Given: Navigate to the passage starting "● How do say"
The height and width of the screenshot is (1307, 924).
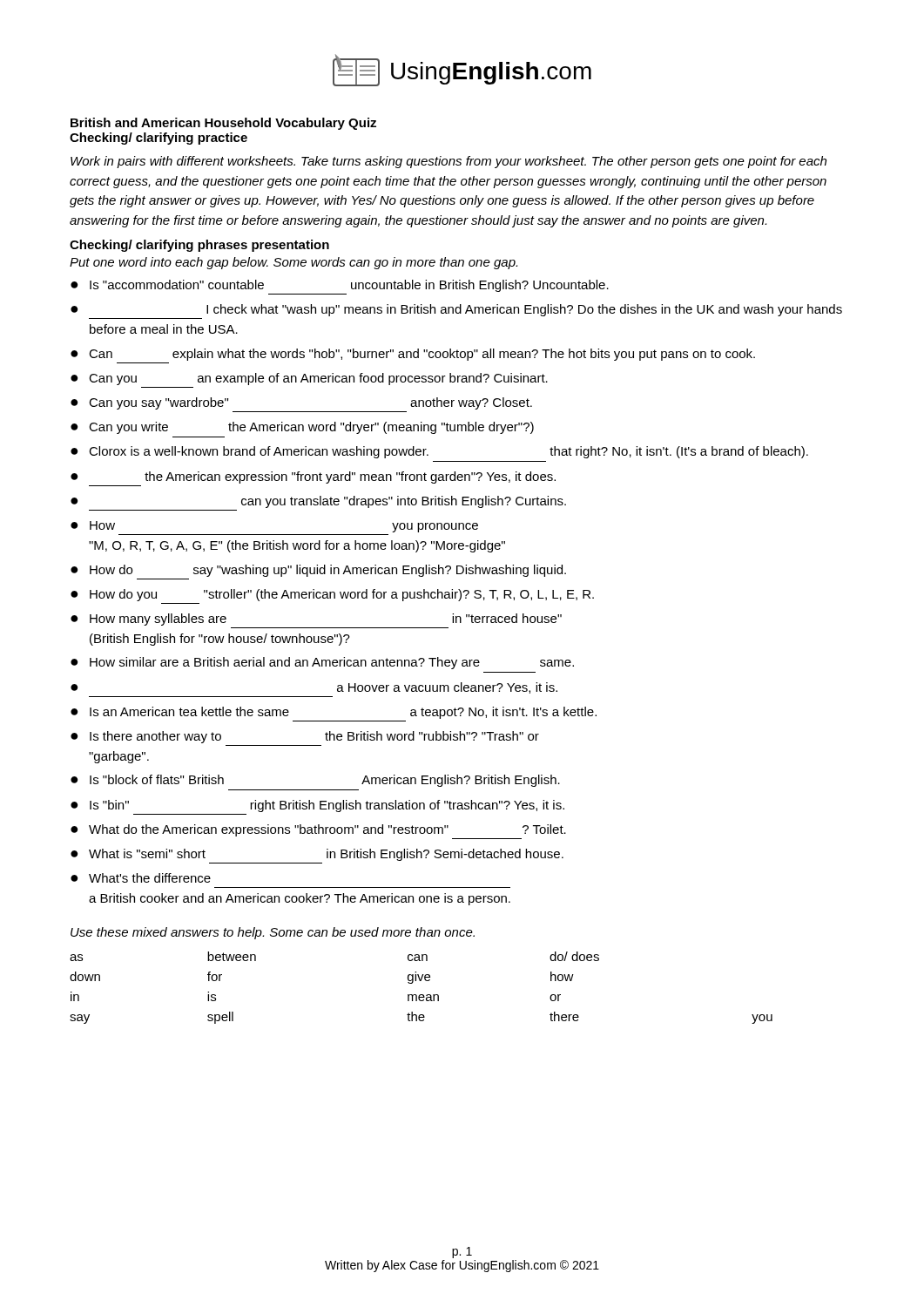Looking at the screenshot, I should [462, 570].
